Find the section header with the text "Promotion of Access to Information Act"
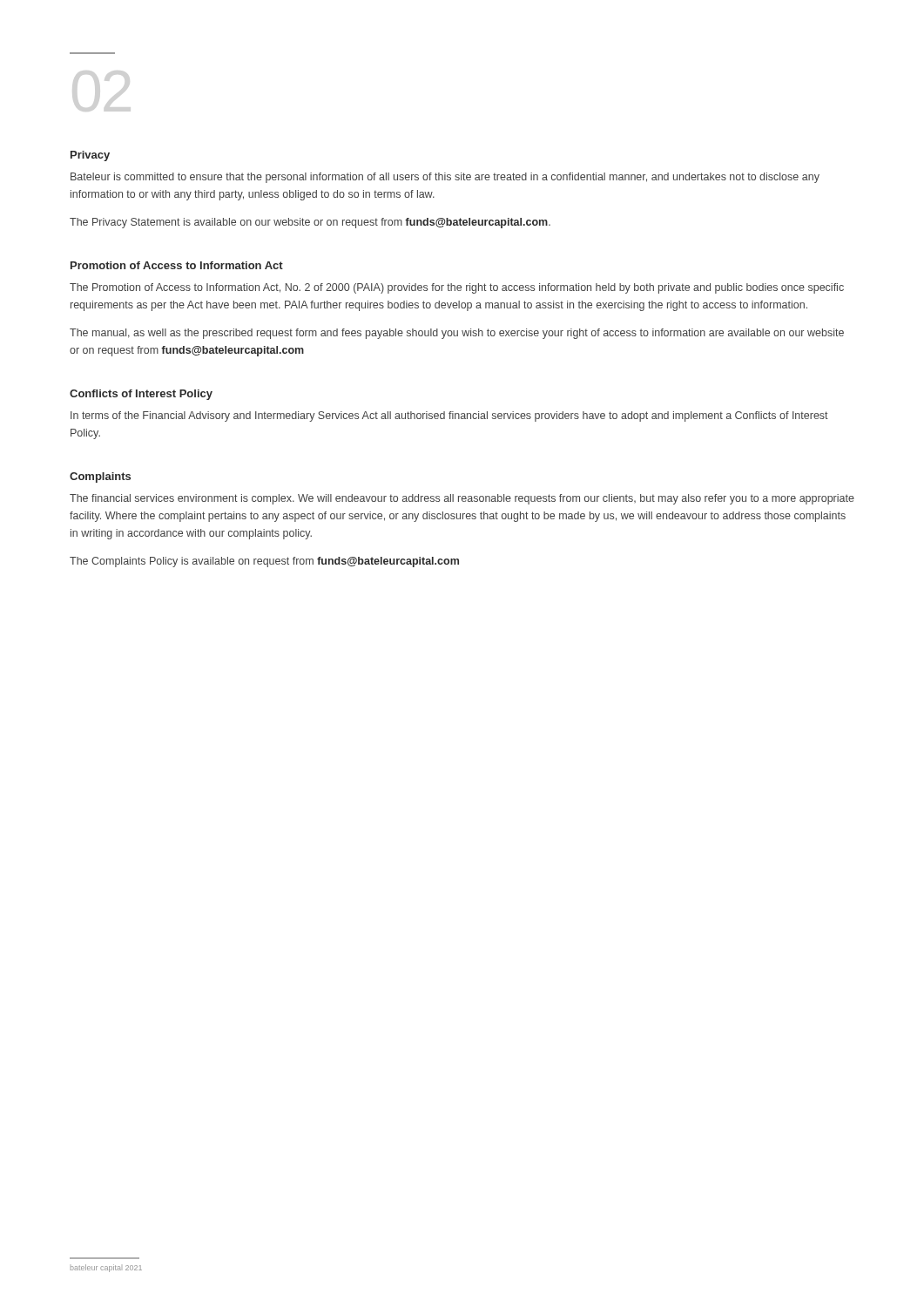The image size is (924, 1307). [176, 265]
